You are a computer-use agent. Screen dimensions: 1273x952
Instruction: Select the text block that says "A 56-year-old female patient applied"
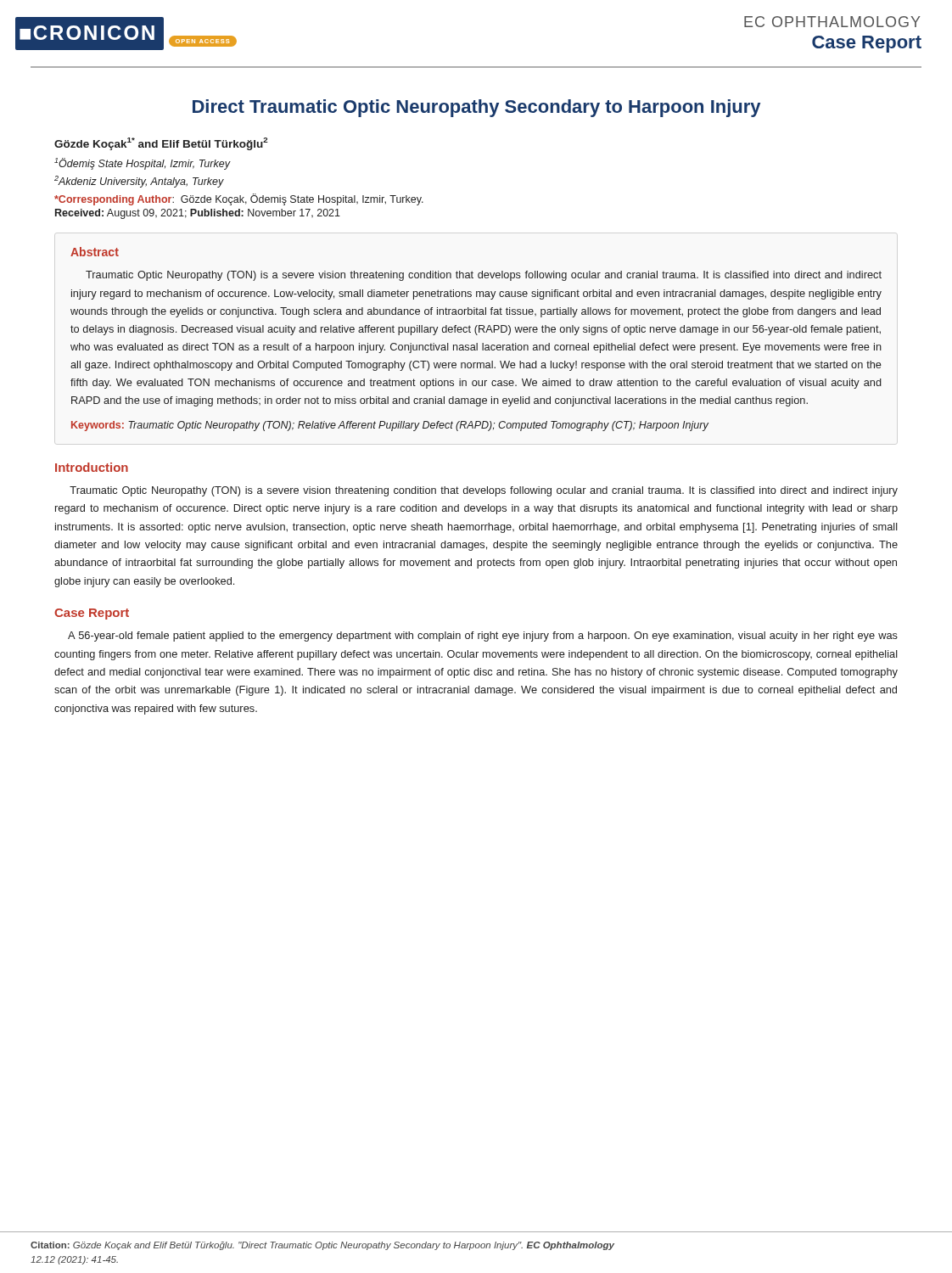(476, 672)
